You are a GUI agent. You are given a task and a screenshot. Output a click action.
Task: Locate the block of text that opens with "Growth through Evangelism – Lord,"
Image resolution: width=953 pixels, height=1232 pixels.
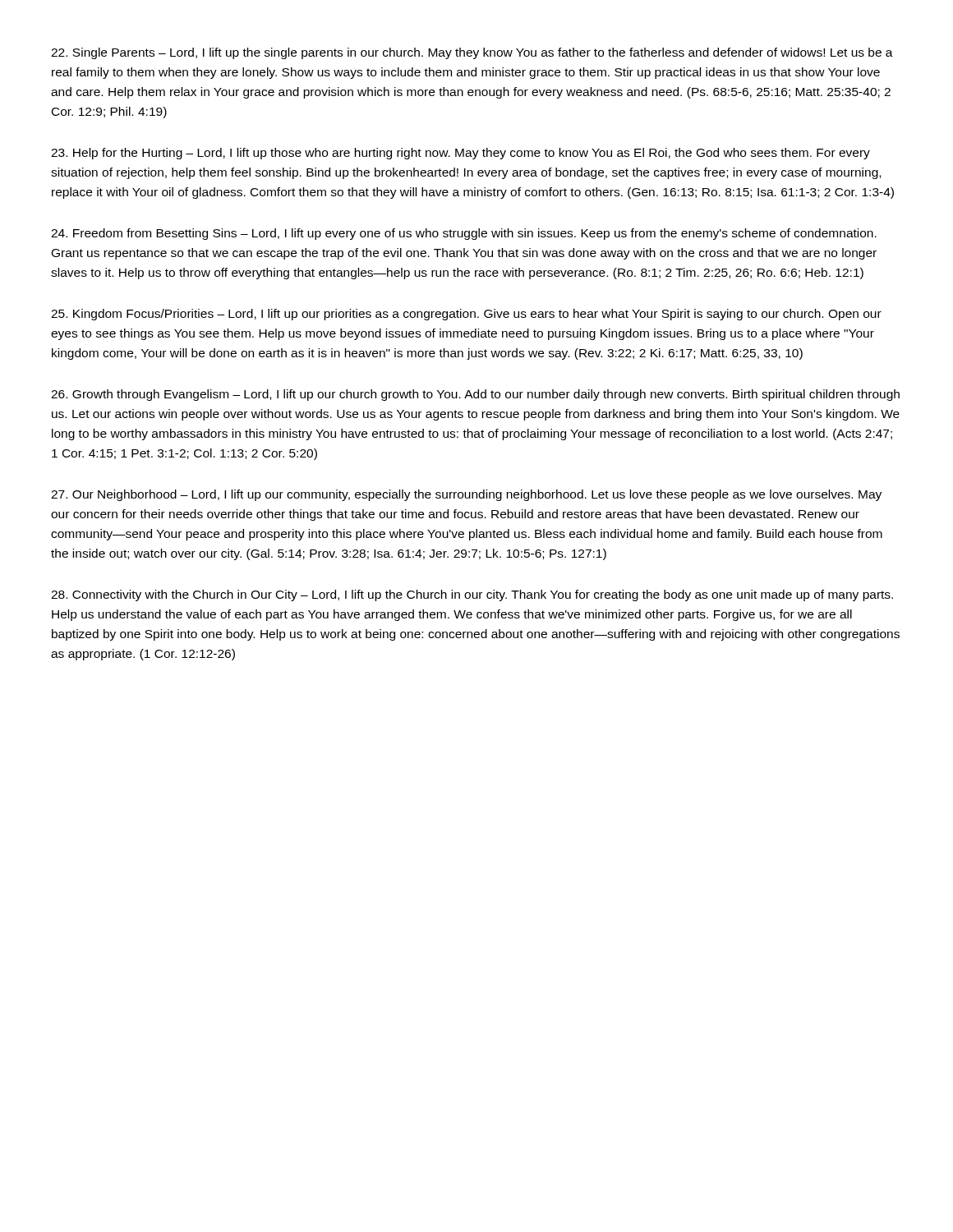click(476, 424)
